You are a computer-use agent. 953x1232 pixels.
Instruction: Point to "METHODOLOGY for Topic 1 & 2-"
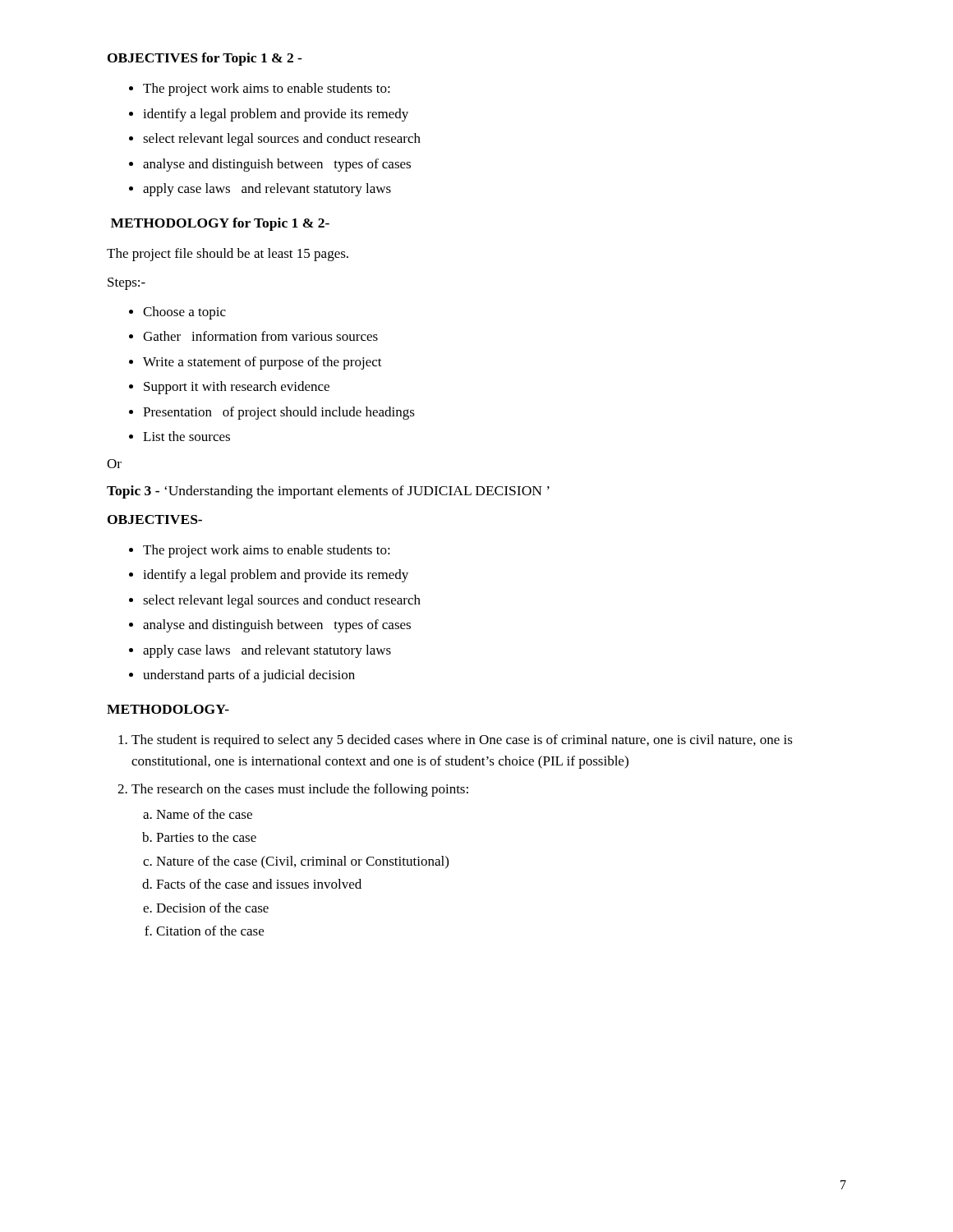coord(218,222)
